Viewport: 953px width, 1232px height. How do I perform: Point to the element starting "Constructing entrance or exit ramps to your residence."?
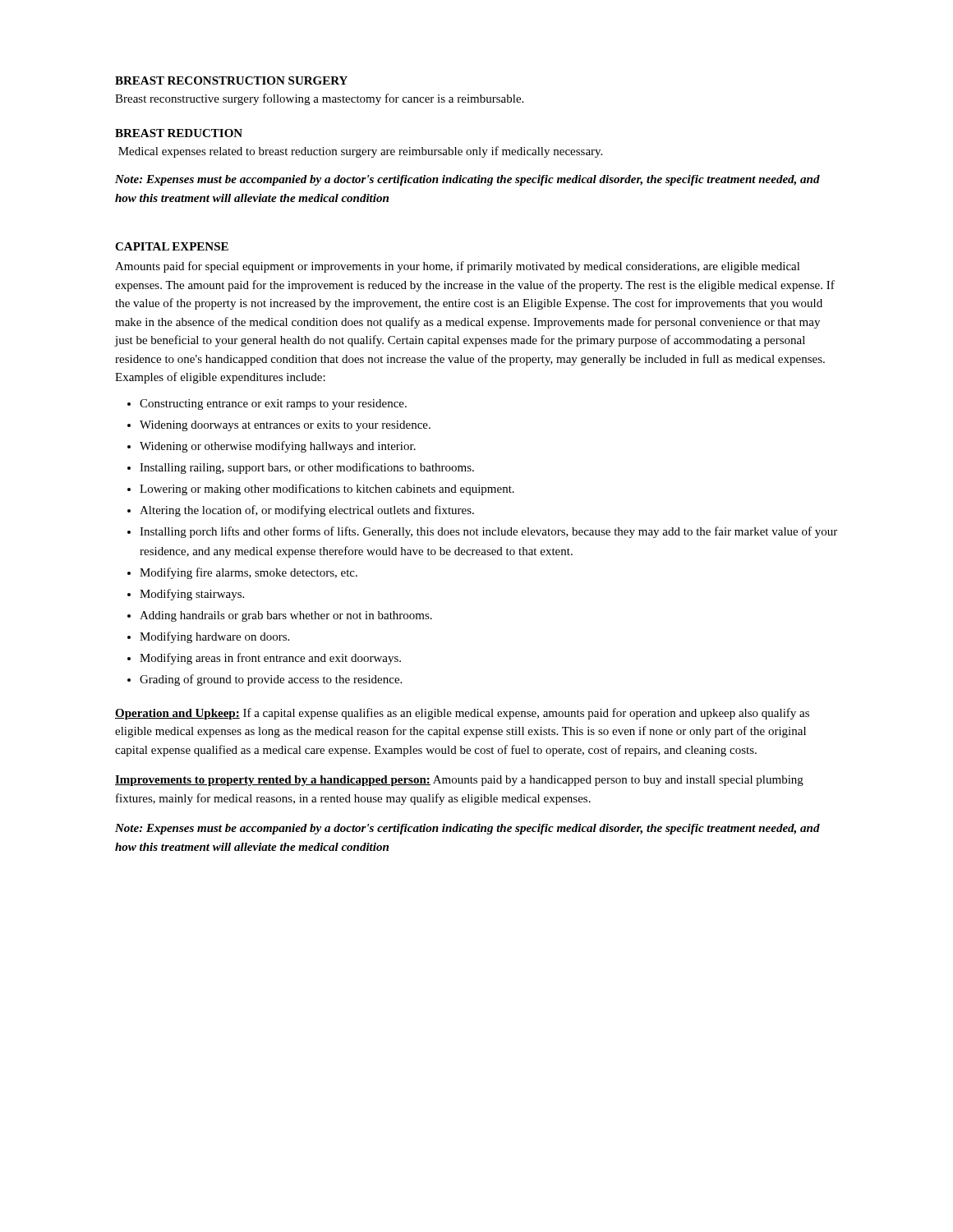point(274,403)
